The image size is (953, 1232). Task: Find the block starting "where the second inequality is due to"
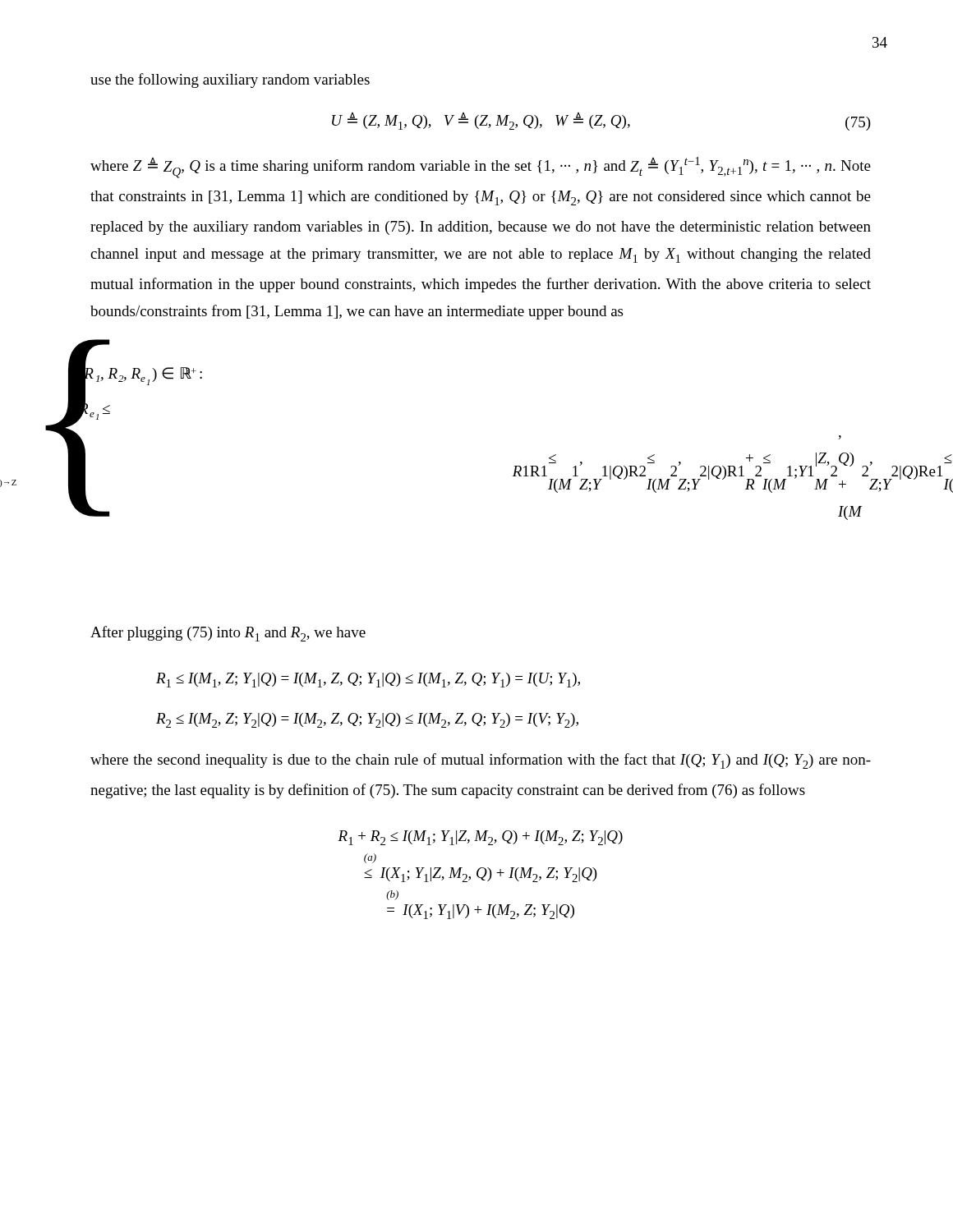tap(481, 774)
